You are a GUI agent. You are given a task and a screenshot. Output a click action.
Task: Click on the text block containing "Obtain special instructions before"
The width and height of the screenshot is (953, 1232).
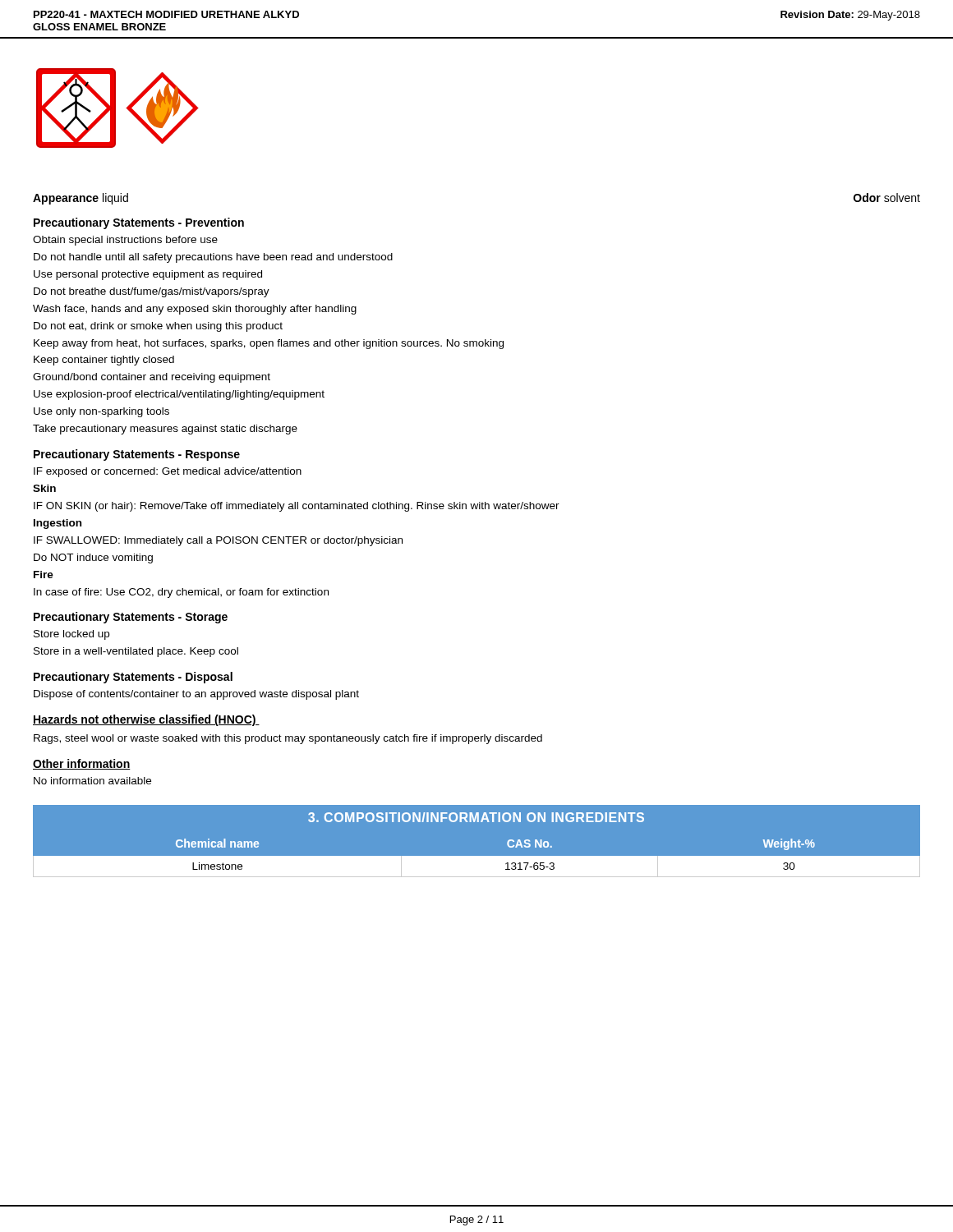tap(269, 334)
